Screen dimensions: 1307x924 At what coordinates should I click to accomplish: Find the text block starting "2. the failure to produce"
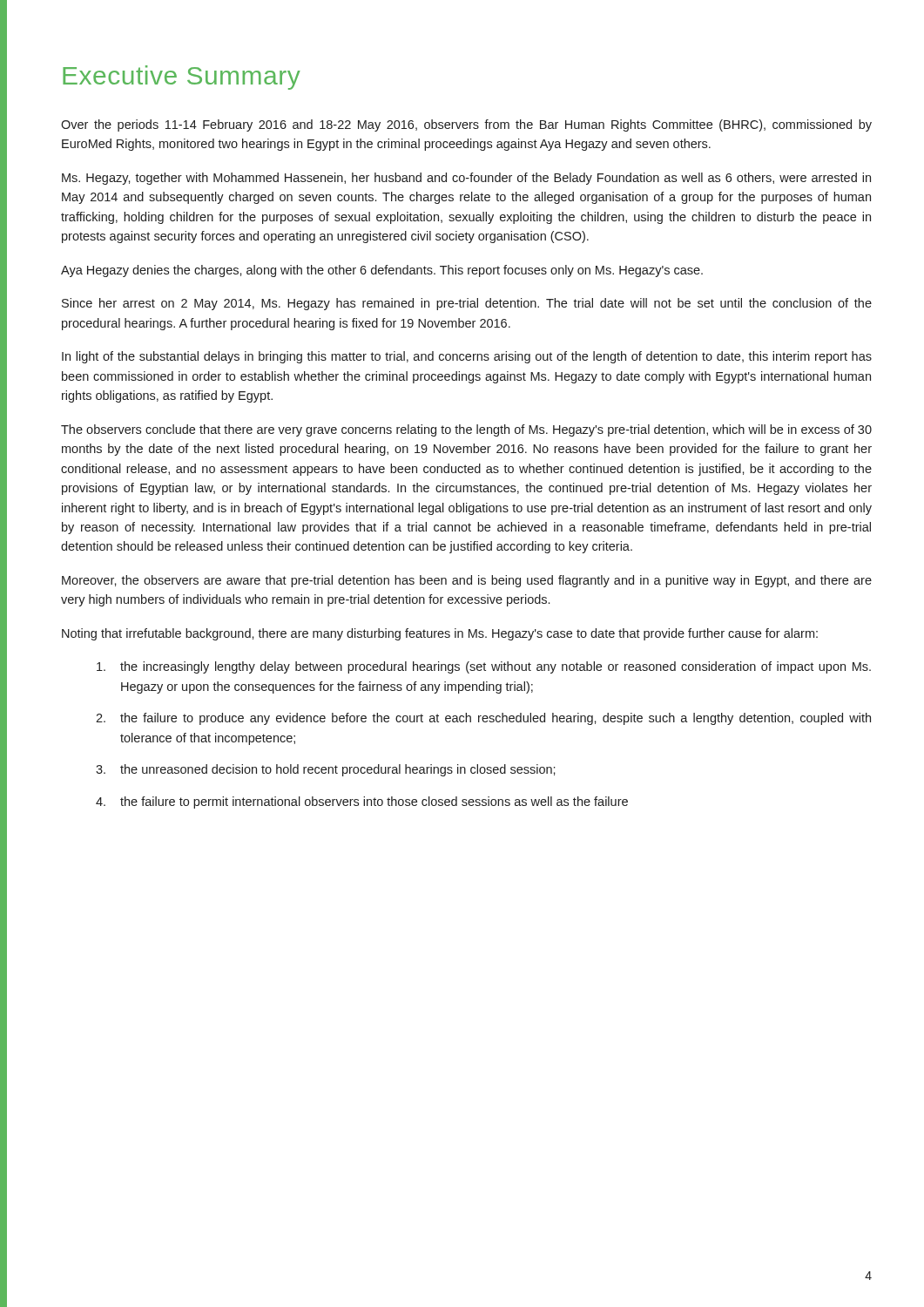(484, 728)
